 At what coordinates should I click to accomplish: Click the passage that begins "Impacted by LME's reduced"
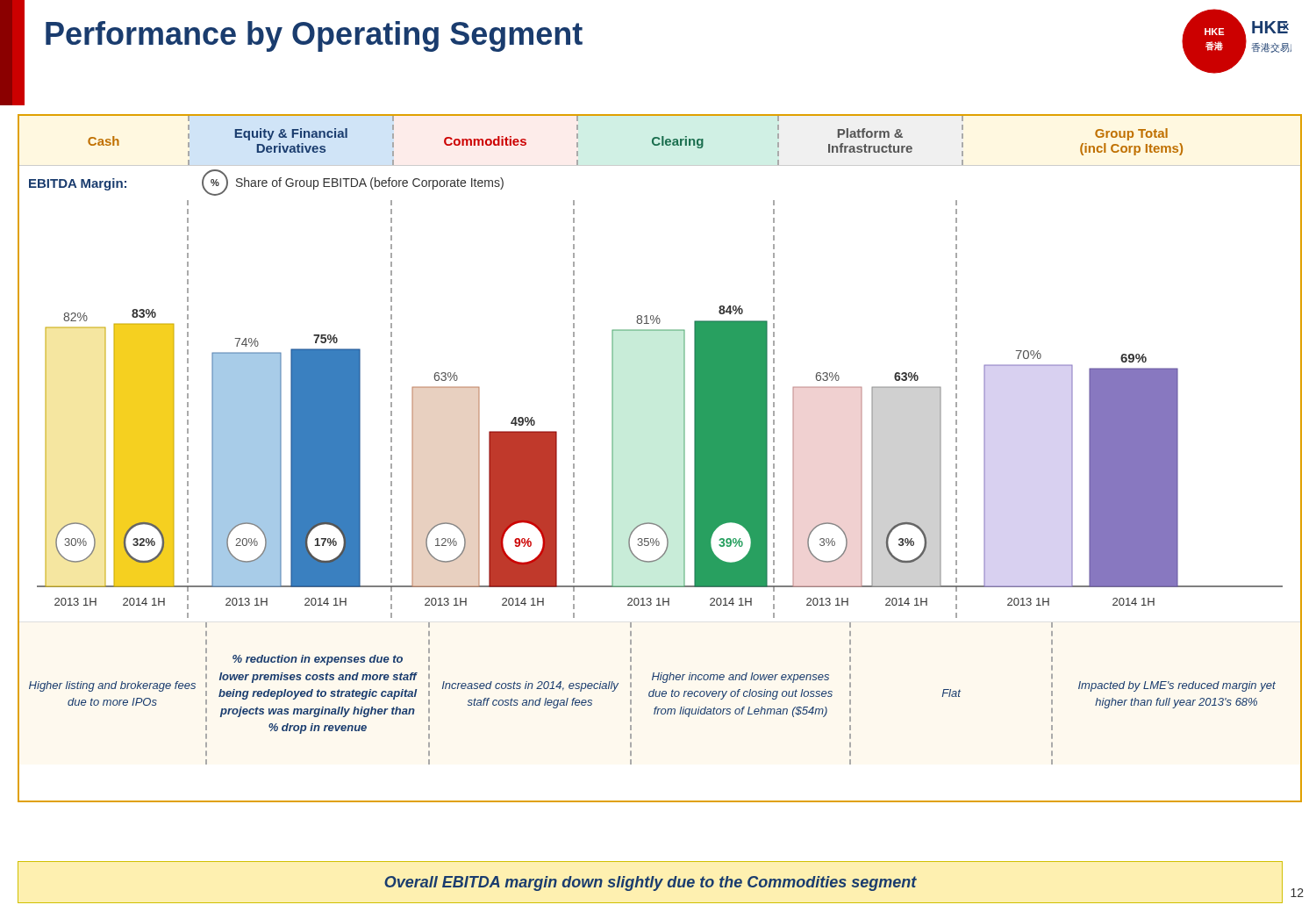coord(1177,693)
